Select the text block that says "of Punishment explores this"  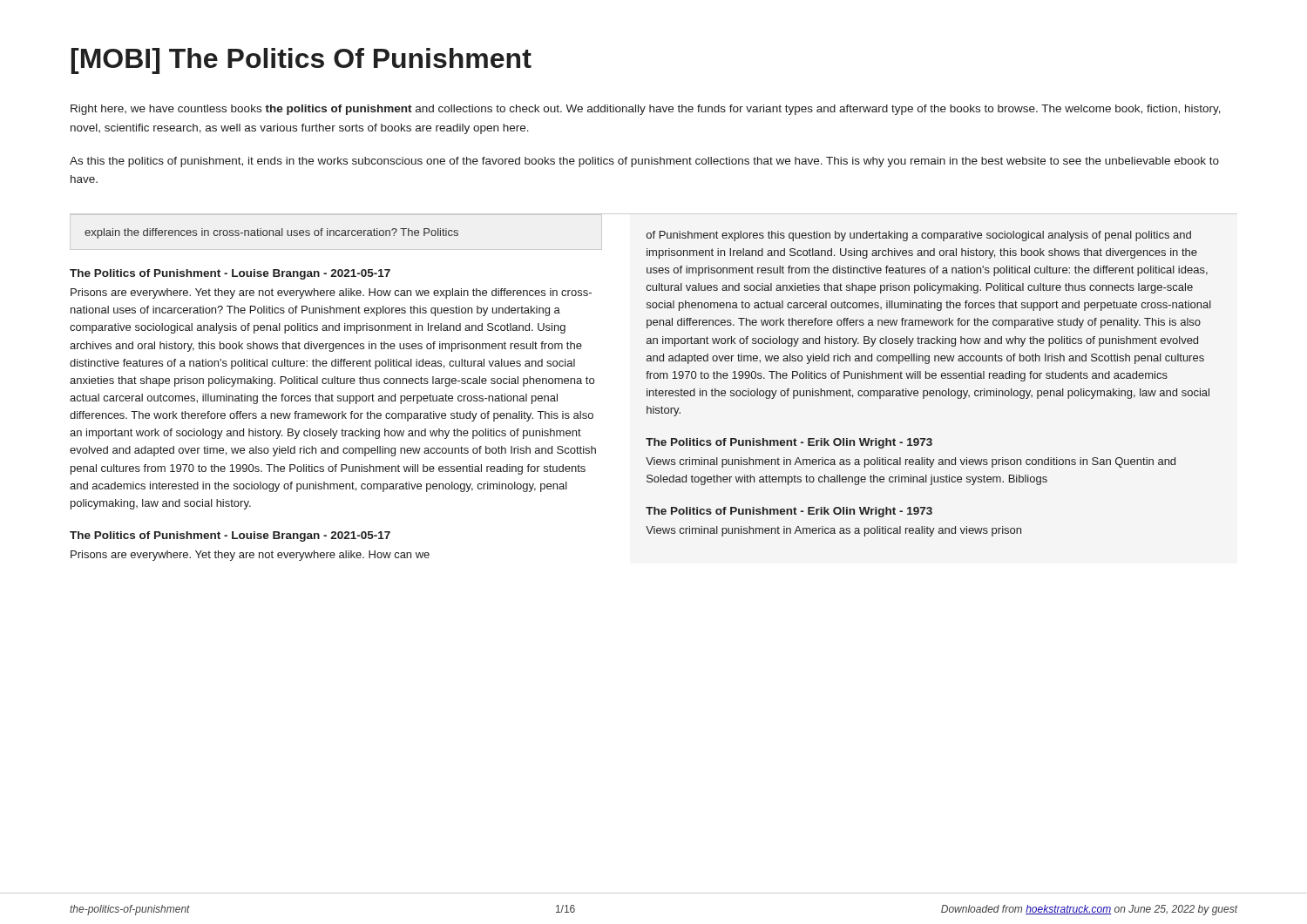tap(929, 322)
